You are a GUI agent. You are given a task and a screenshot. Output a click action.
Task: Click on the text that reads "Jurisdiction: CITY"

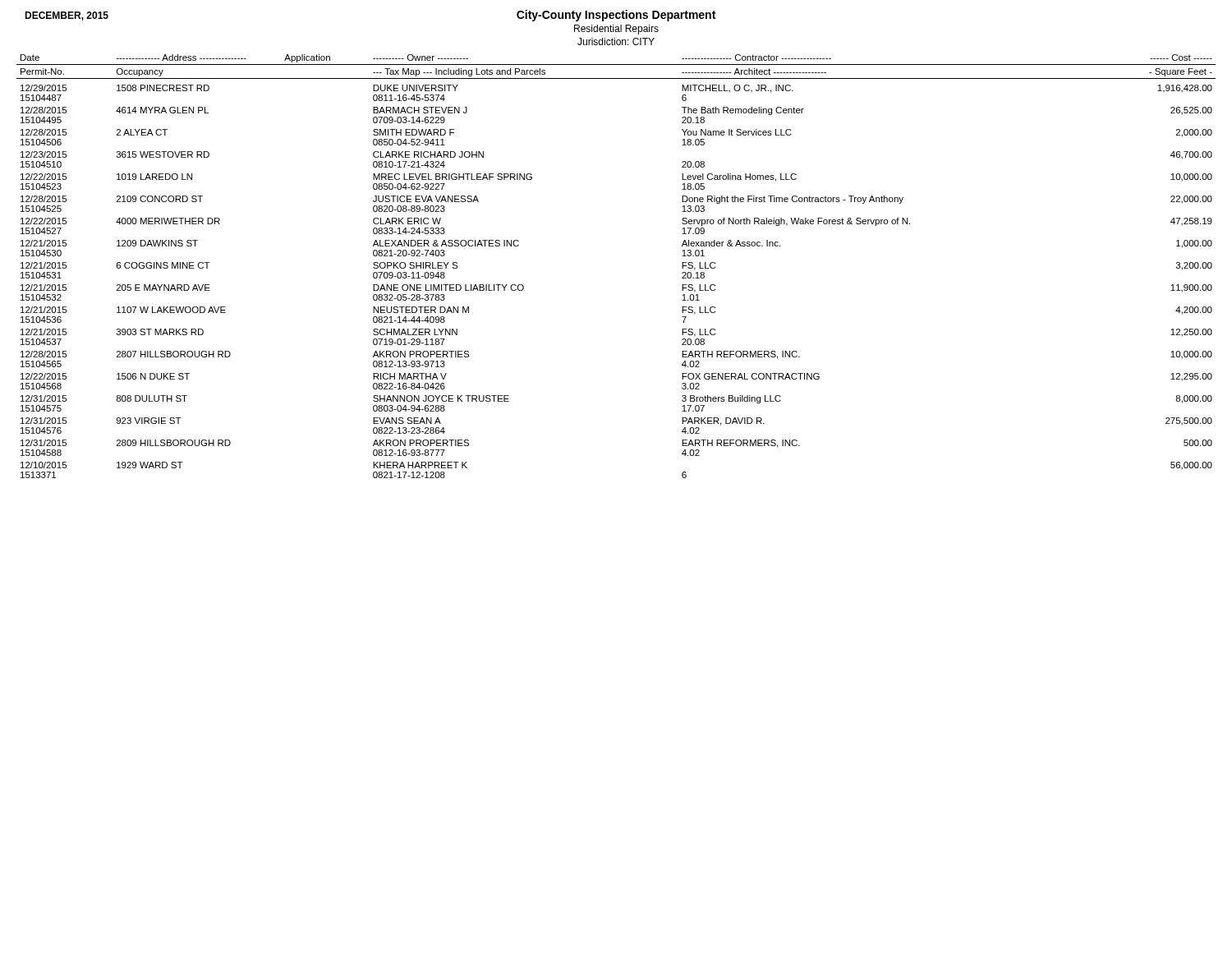(616, 42)
